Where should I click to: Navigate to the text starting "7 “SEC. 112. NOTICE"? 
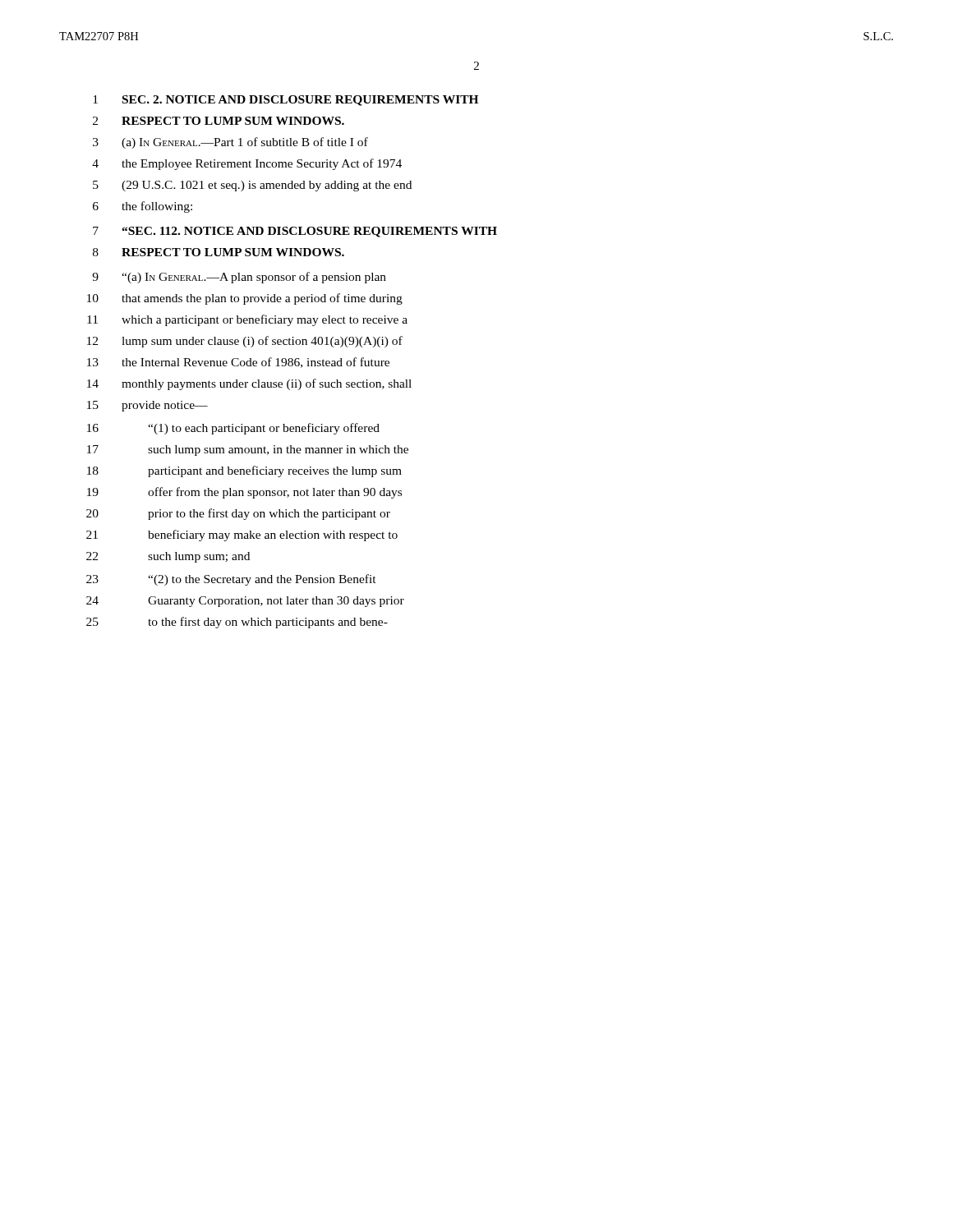(x=476, y=231)
